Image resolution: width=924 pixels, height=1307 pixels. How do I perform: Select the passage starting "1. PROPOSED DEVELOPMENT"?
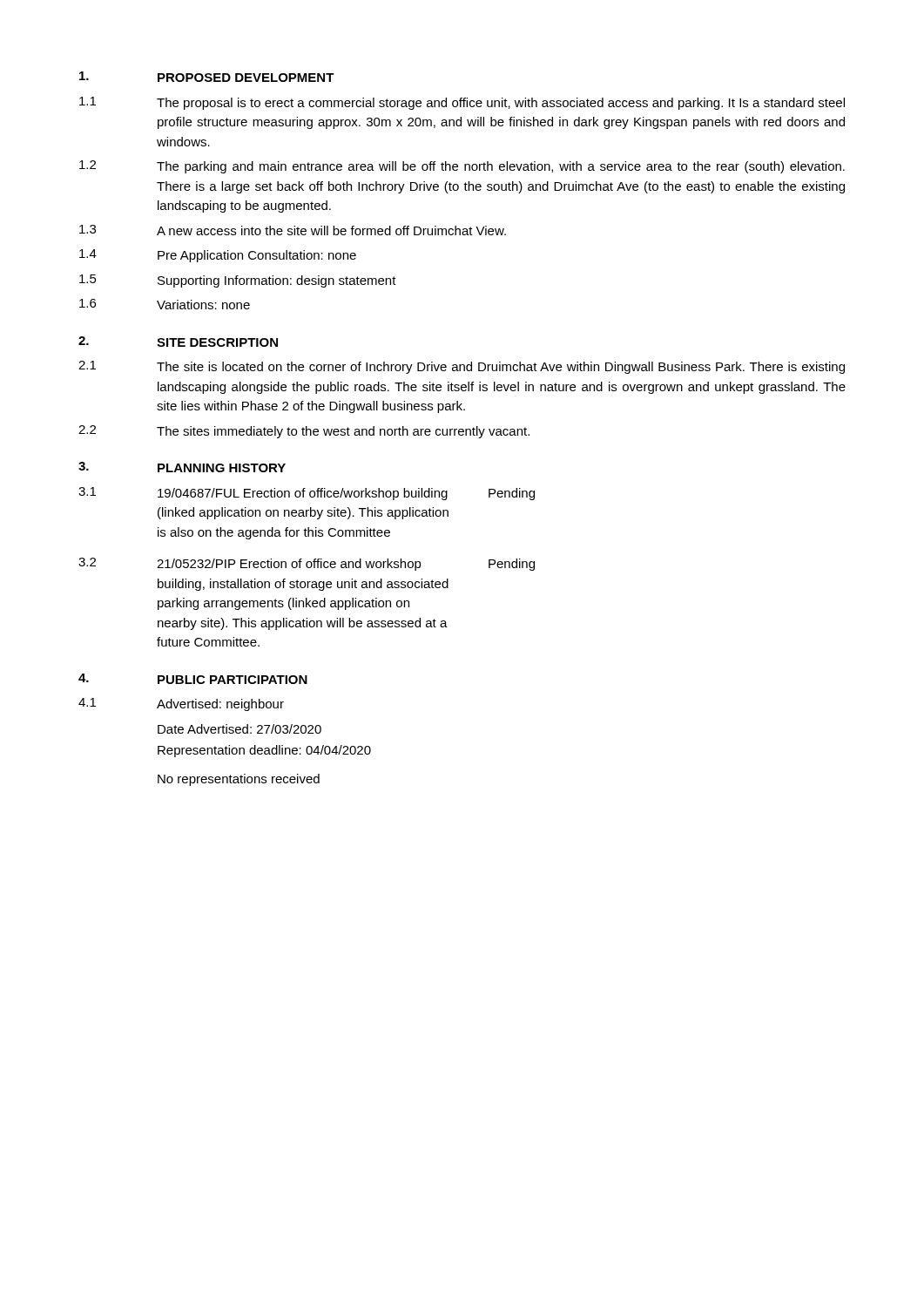[207, 77]
